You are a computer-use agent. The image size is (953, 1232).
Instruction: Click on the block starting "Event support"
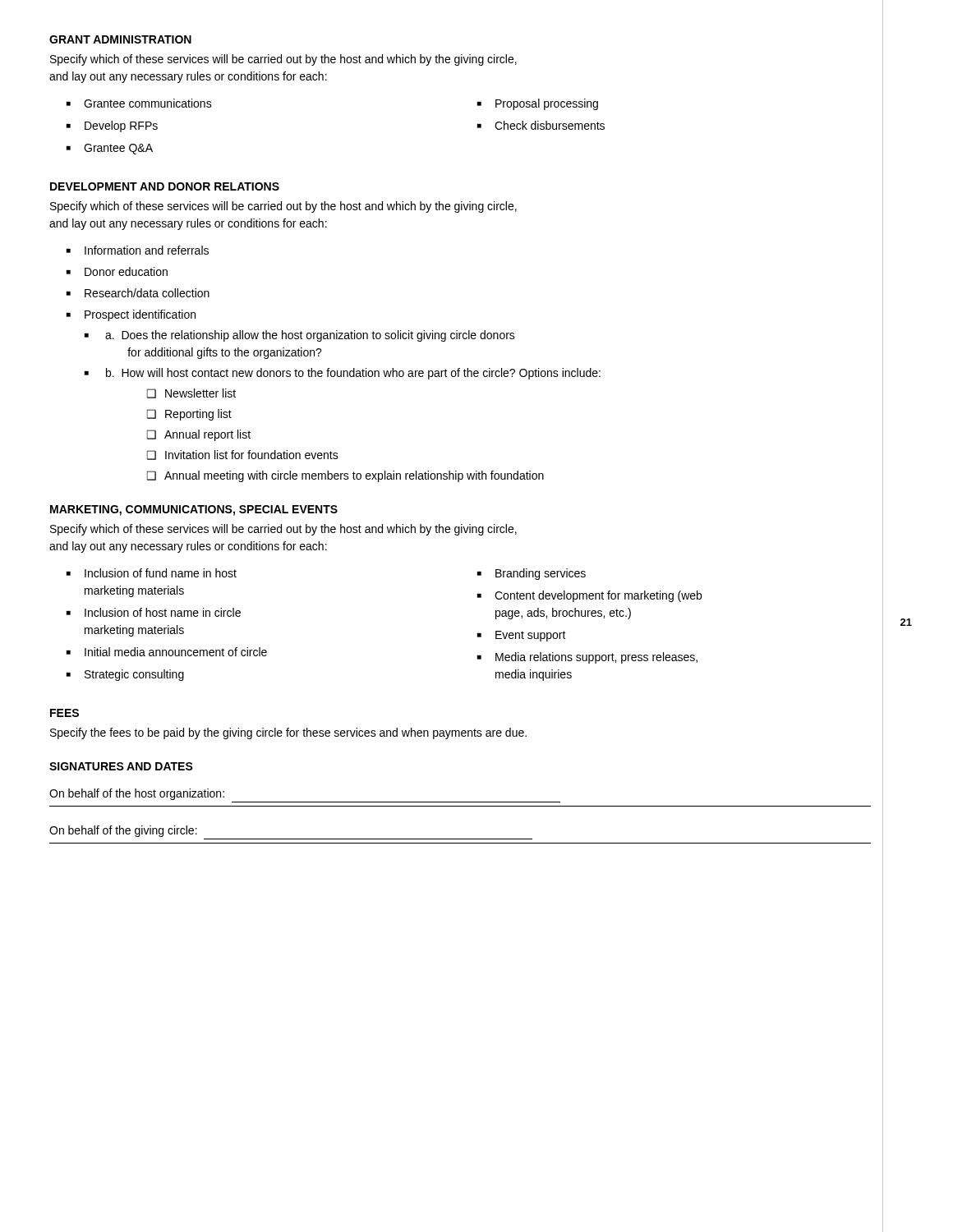pos(530,635)
